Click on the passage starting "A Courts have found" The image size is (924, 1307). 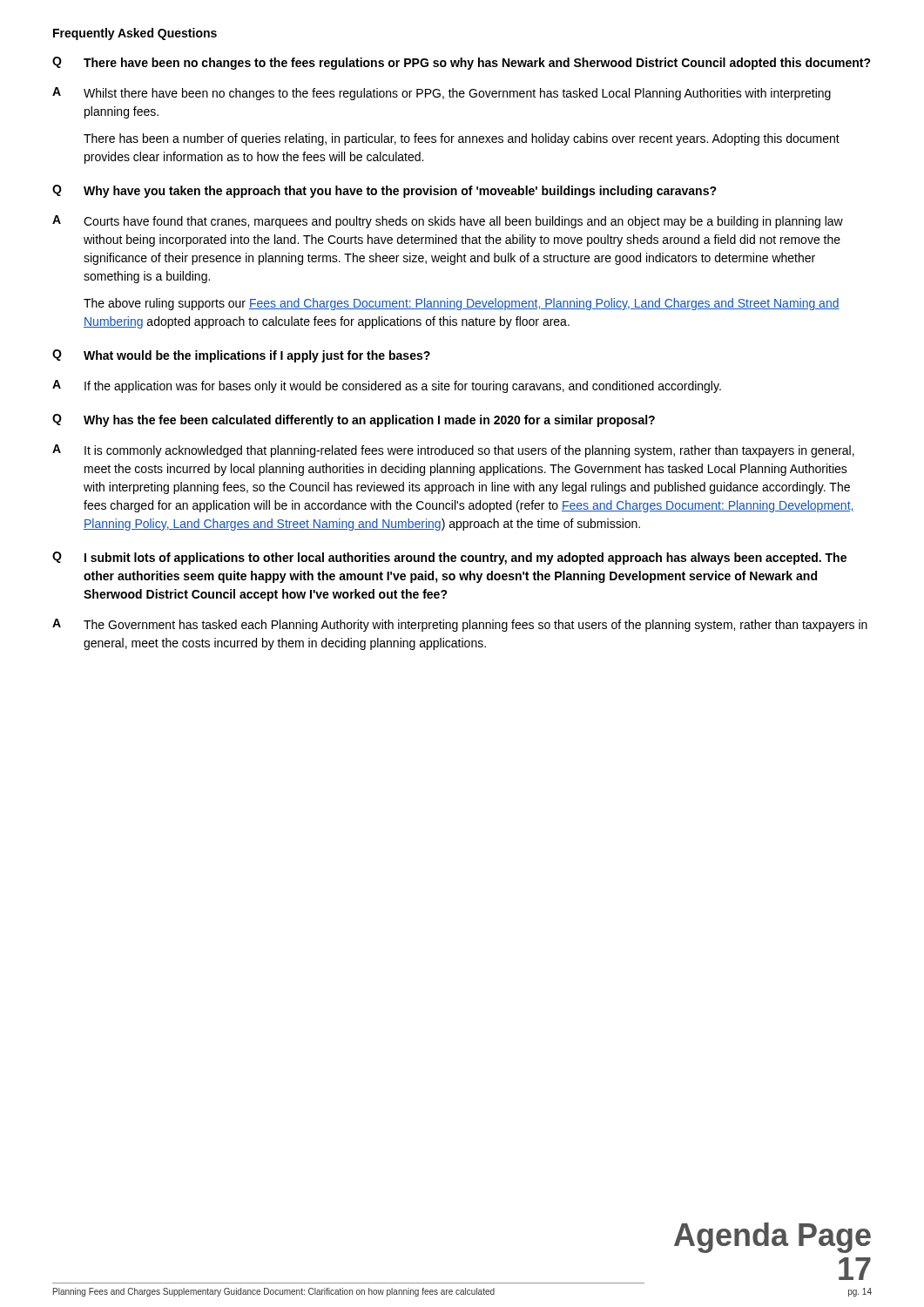[462, 272]
